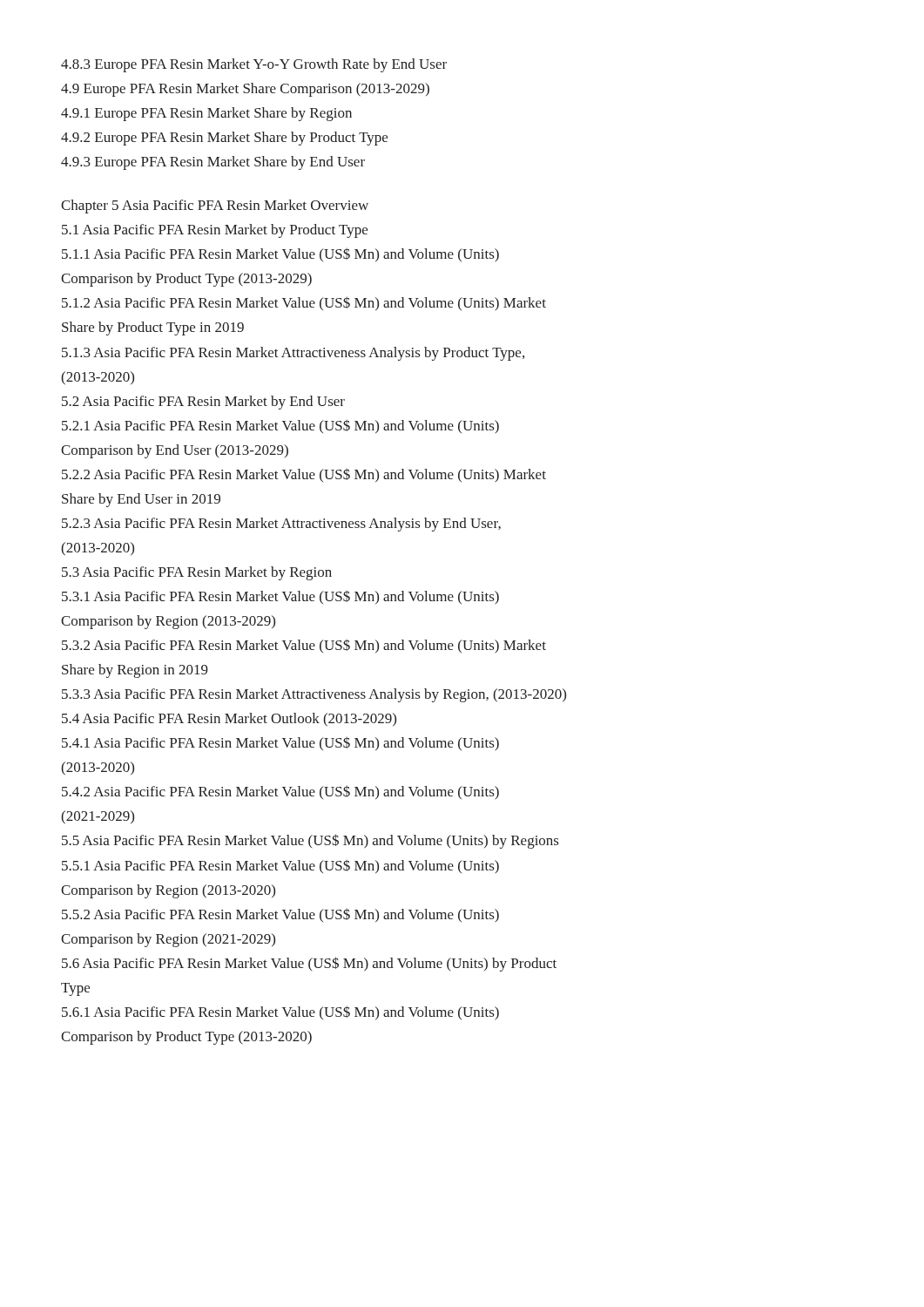Find the list item containing "5.1.3 Asia Pacific"

[x=293, y=364]
